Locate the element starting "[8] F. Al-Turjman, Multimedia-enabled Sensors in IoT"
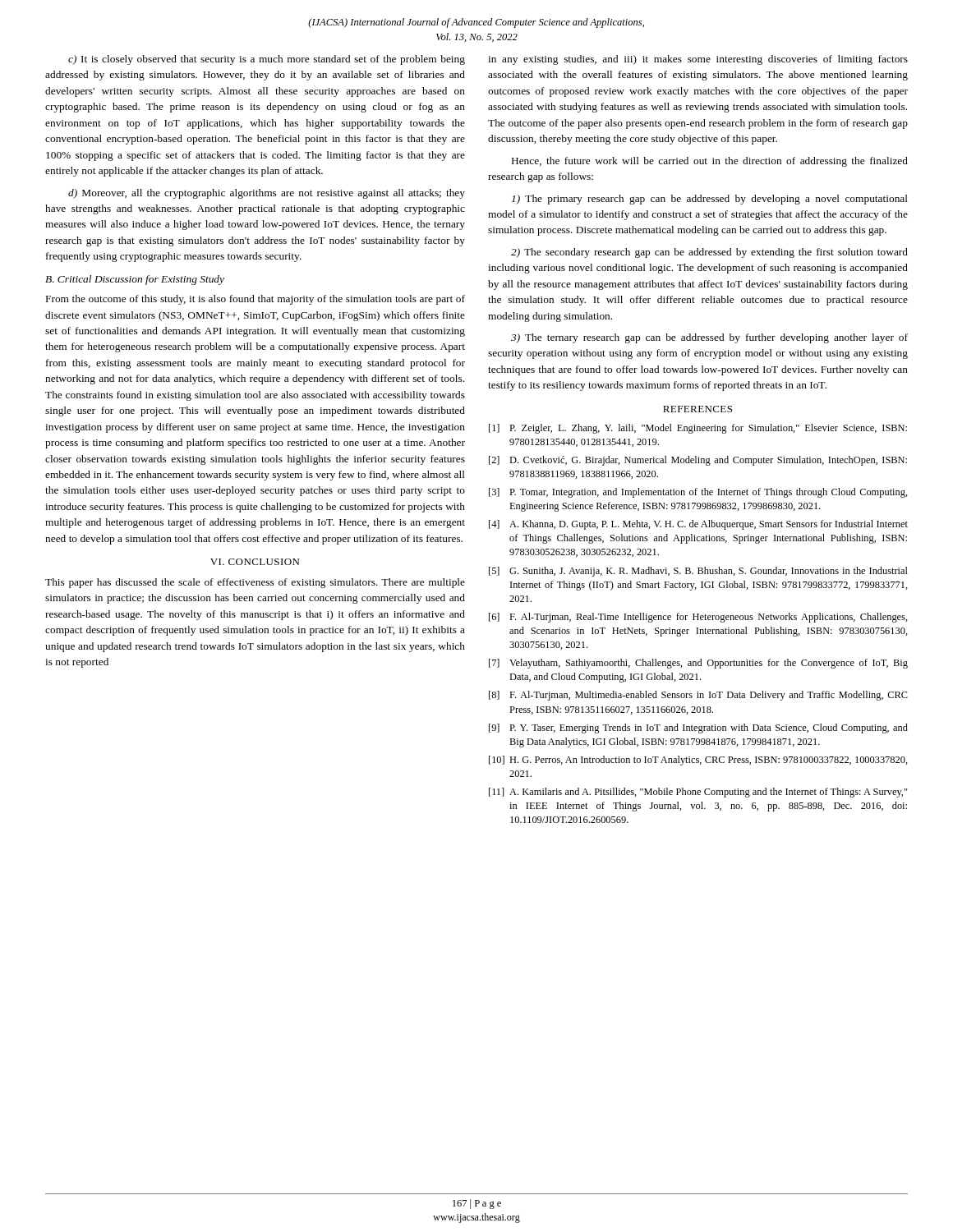Viewport: 953px width, 1232px height. pyautogui.click(x=698, y=703)
